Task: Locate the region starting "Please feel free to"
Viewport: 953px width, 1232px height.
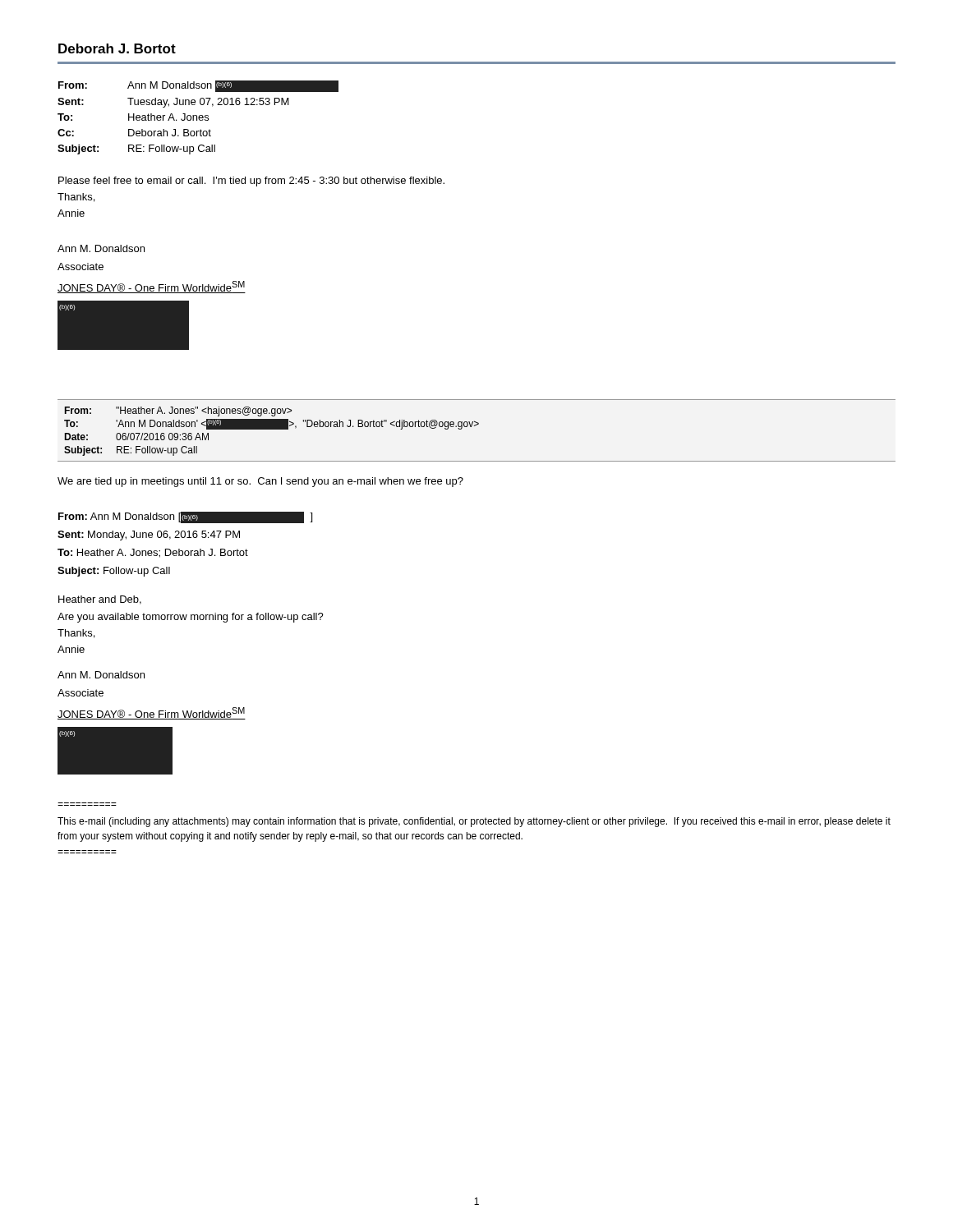Action: (251, 196)
